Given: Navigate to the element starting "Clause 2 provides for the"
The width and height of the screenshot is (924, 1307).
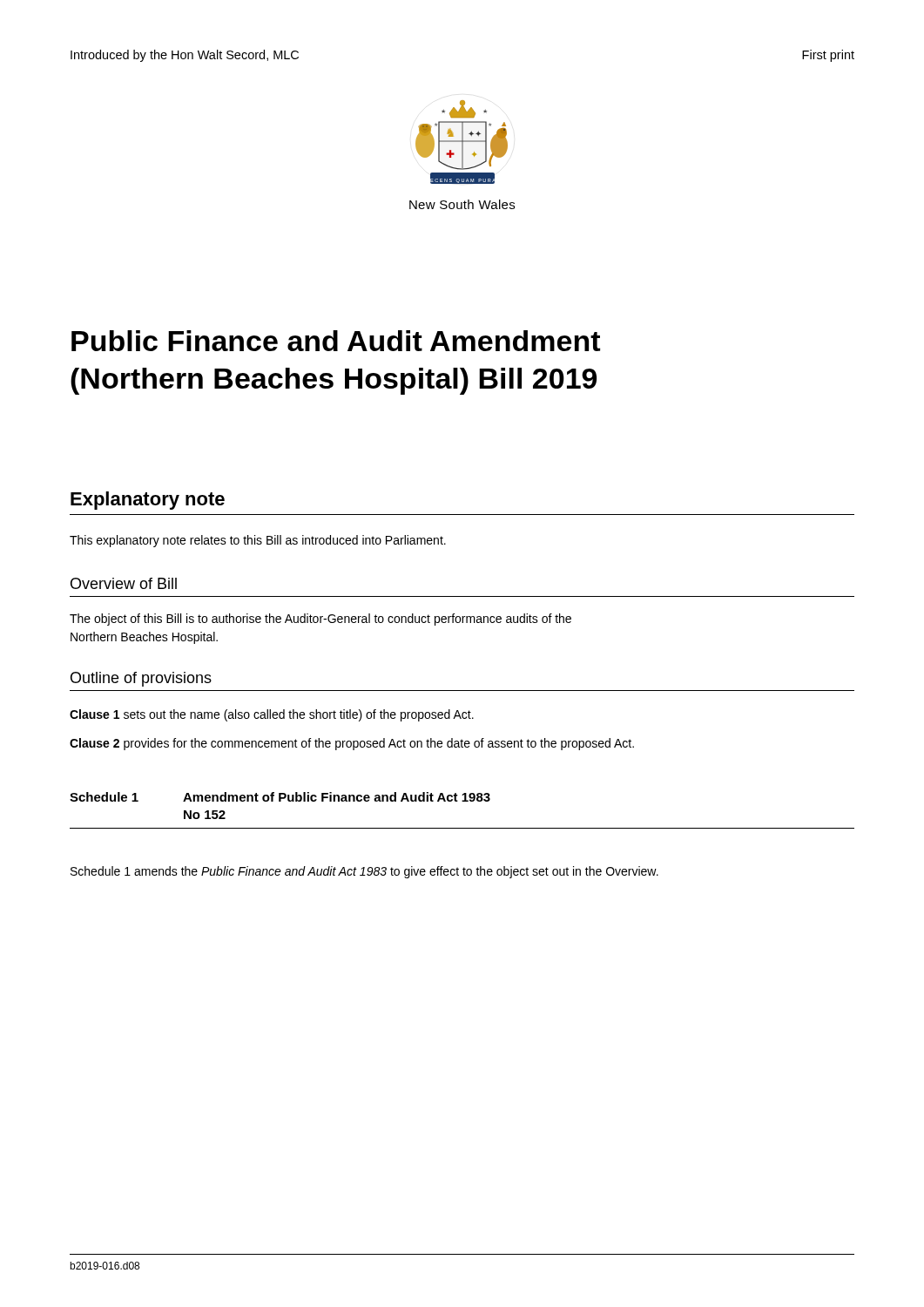Looking at the screenshot, I should tap(352, 743).
